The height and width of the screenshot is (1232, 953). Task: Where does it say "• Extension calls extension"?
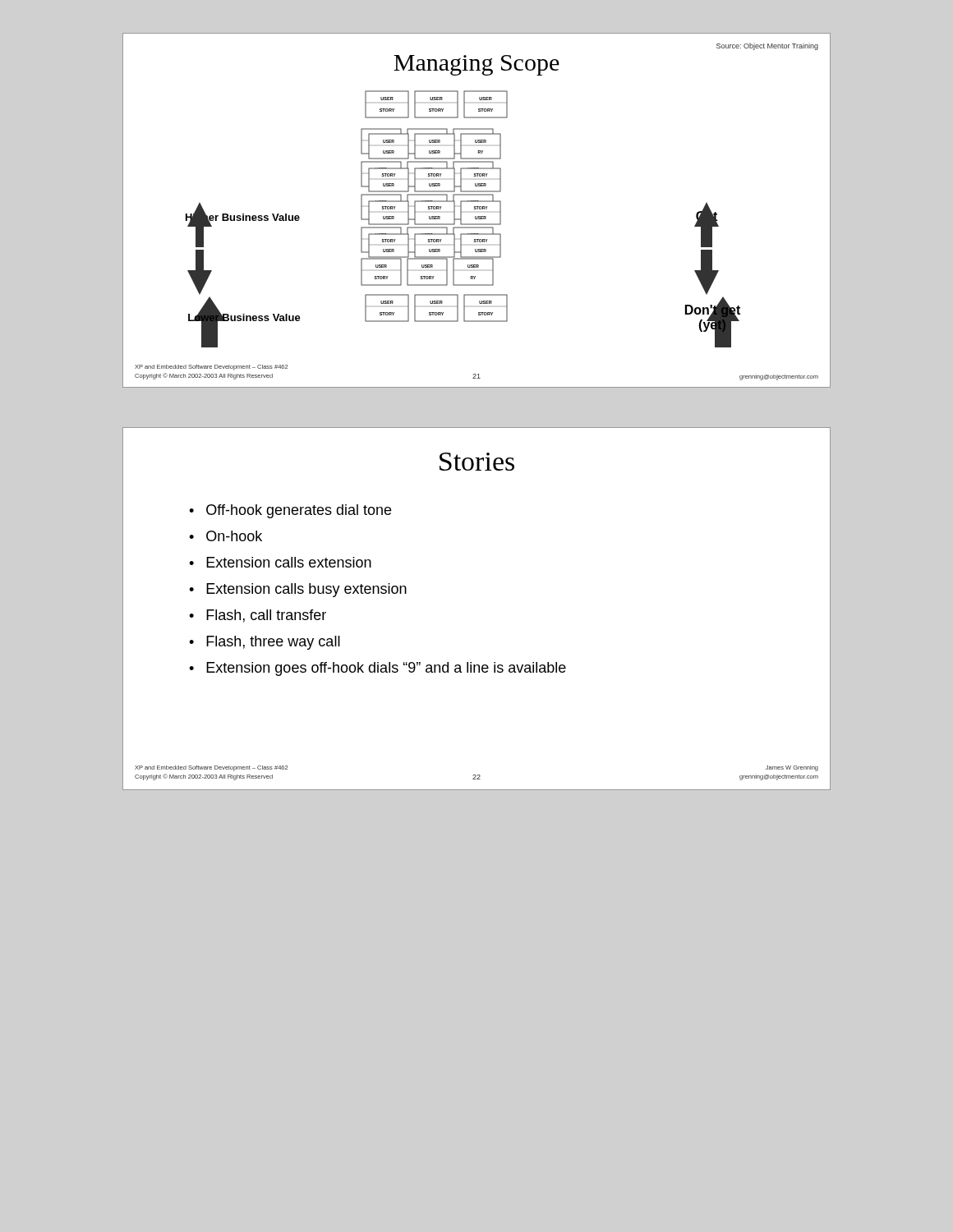point(280,563)
